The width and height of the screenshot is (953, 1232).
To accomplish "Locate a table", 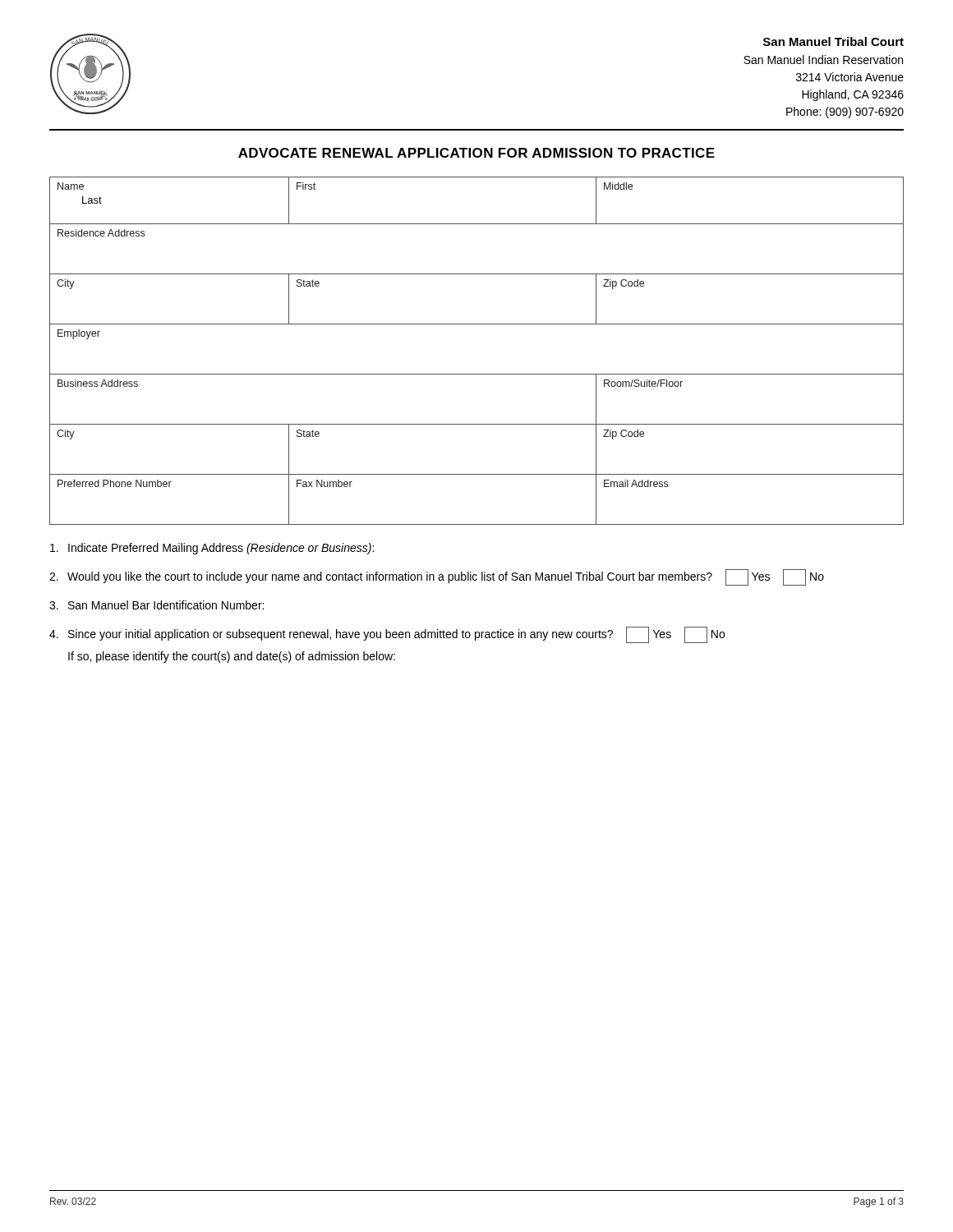I will pos(476,350).
